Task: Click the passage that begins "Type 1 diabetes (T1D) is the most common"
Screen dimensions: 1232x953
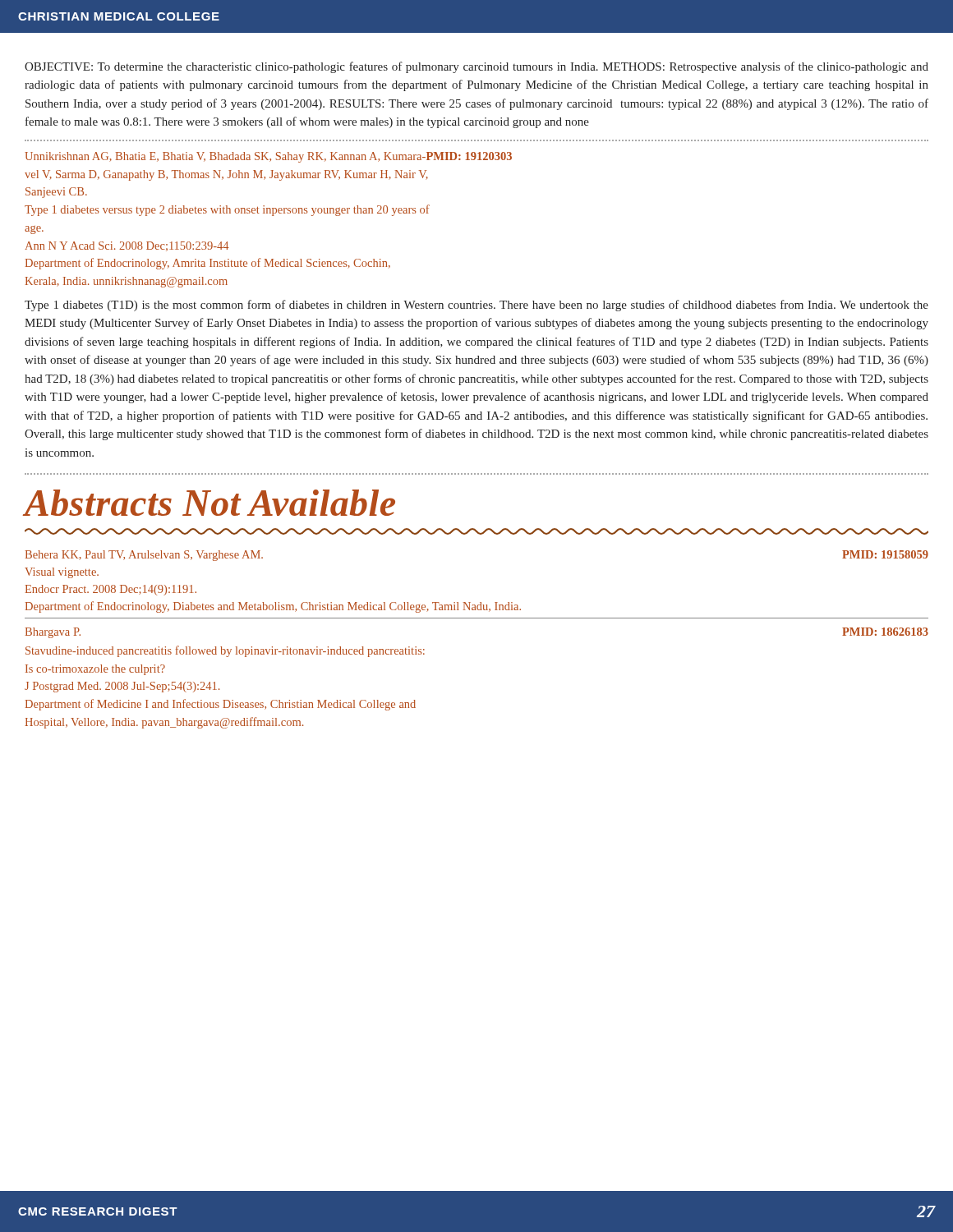Action: pos(476,378)
